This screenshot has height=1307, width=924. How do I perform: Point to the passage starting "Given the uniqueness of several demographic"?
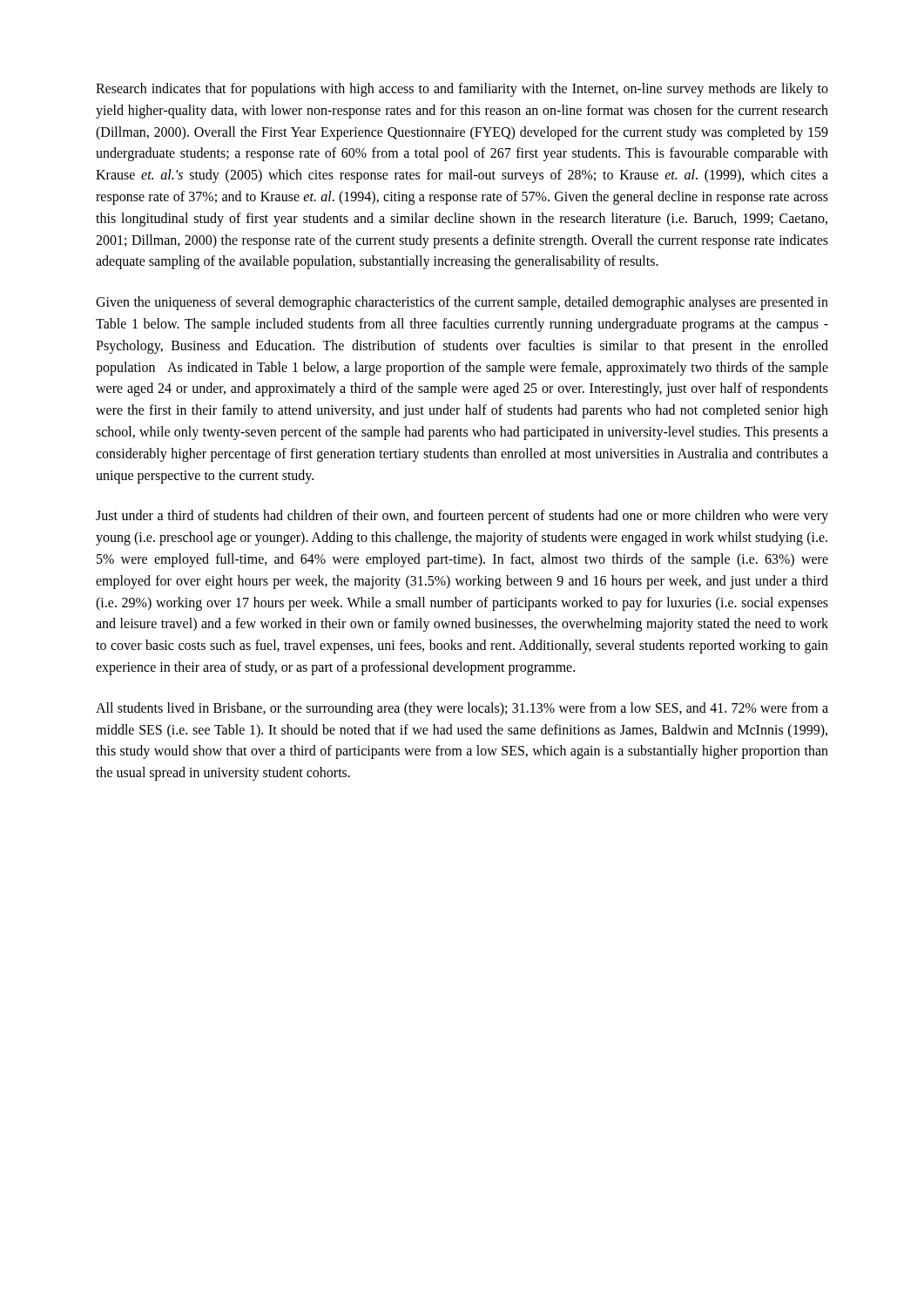click(x=462, y=388)
